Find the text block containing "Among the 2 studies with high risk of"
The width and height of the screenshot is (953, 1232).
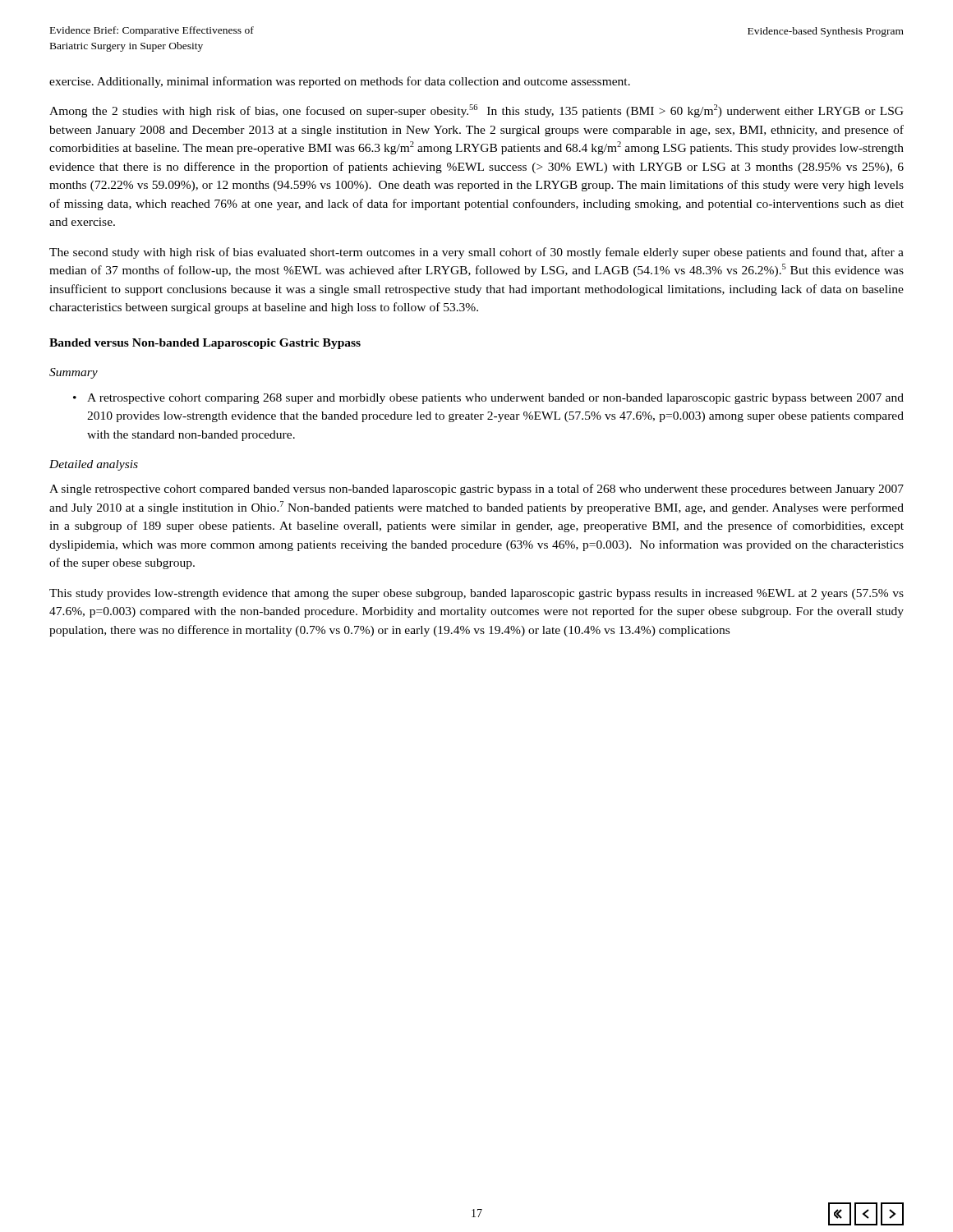476,166
